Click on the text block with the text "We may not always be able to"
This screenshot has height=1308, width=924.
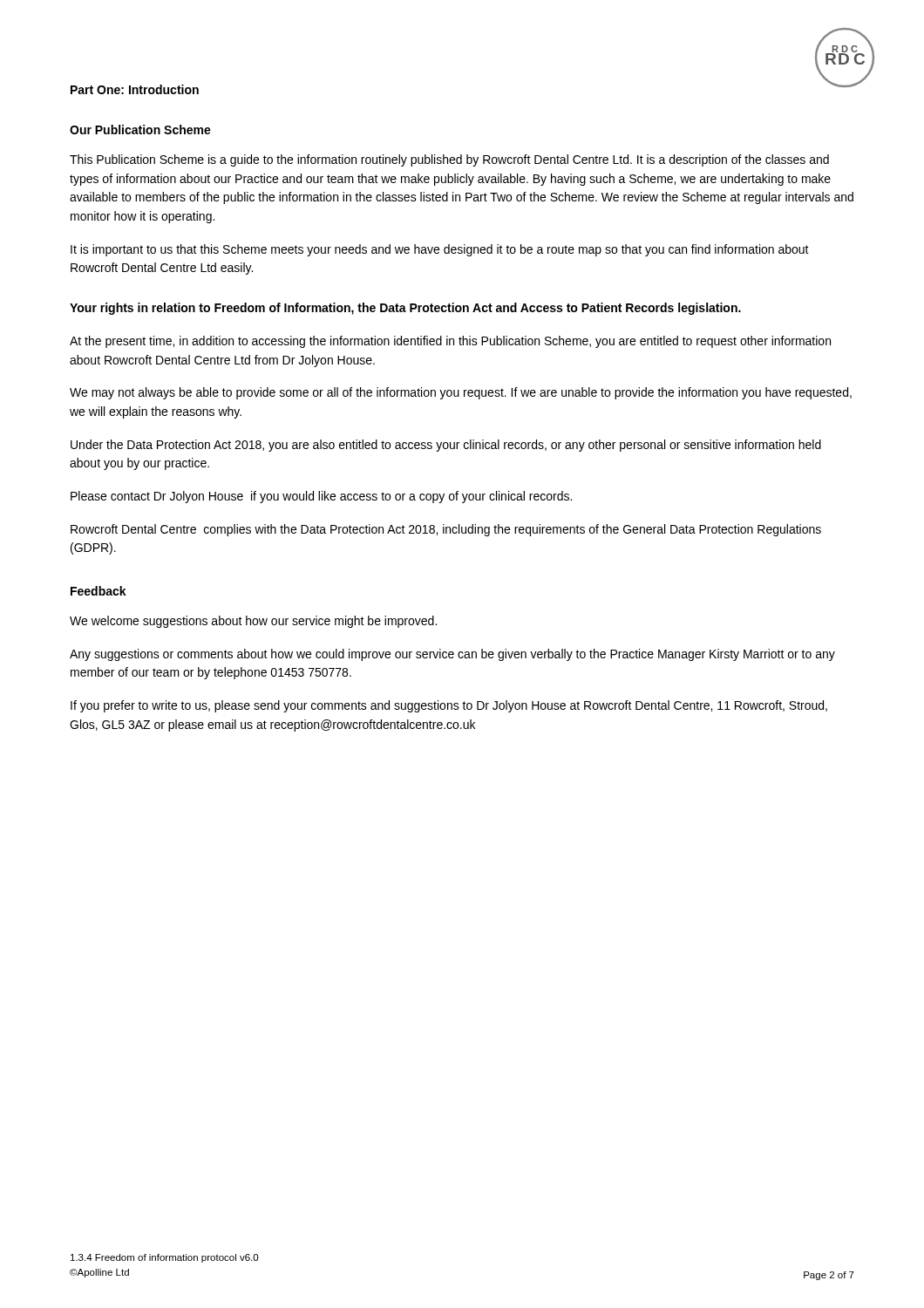coord(461,402)
